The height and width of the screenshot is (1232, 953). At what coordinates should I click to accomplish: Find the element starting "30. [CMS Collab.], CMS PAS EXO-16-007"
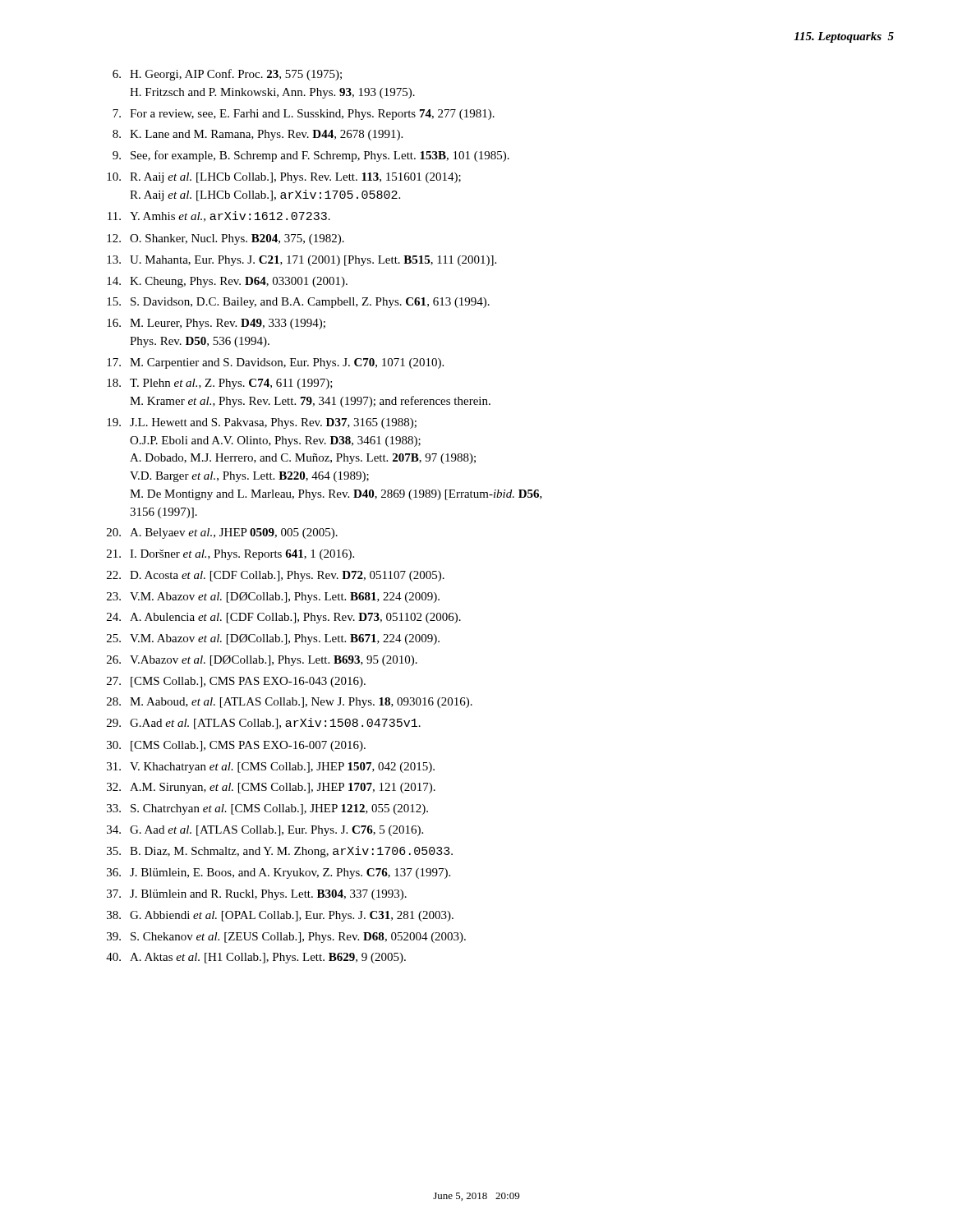pyautogui.click(x=236, y=746)
